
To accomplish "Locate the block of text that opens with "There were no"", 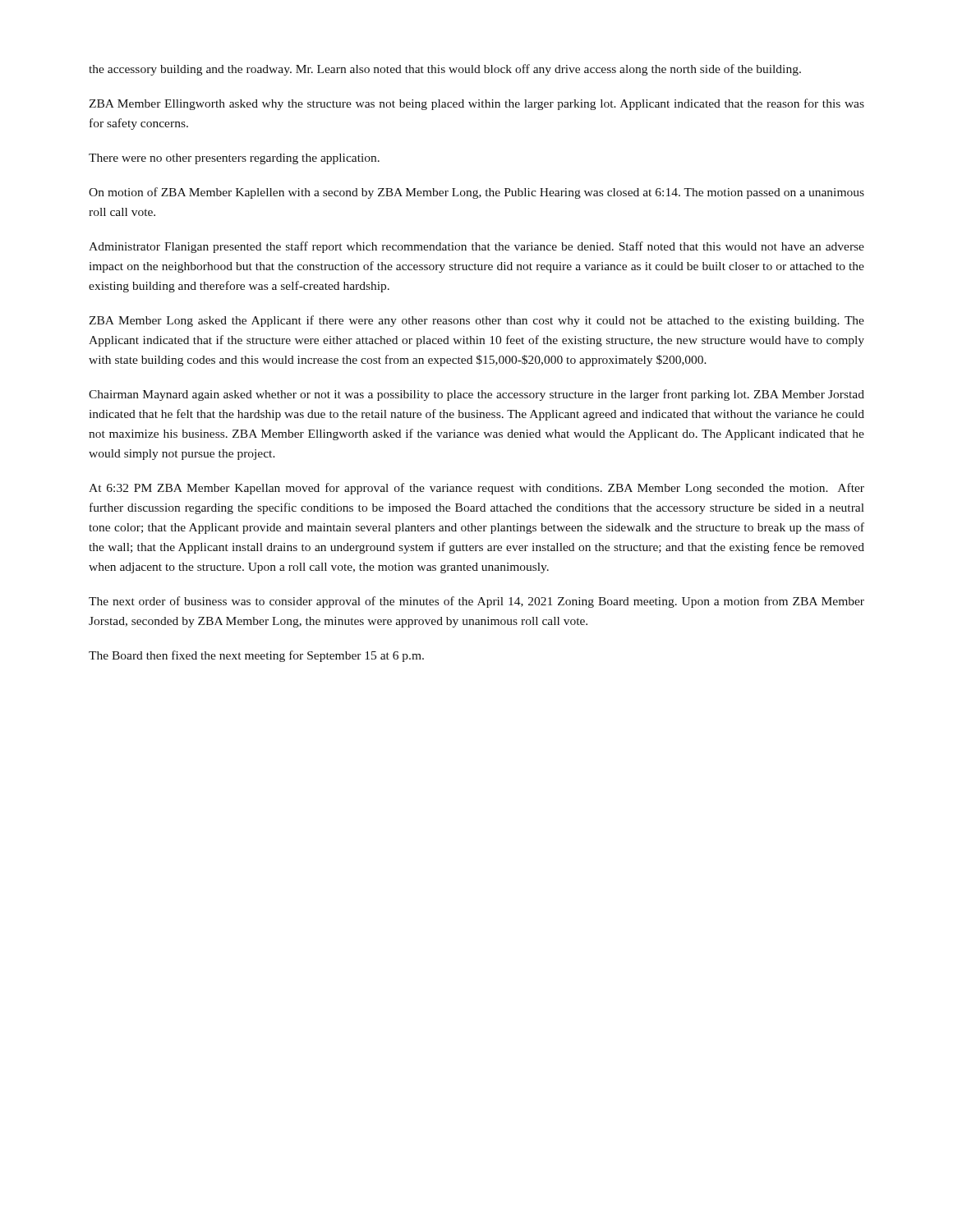I will tap(234, 157).
